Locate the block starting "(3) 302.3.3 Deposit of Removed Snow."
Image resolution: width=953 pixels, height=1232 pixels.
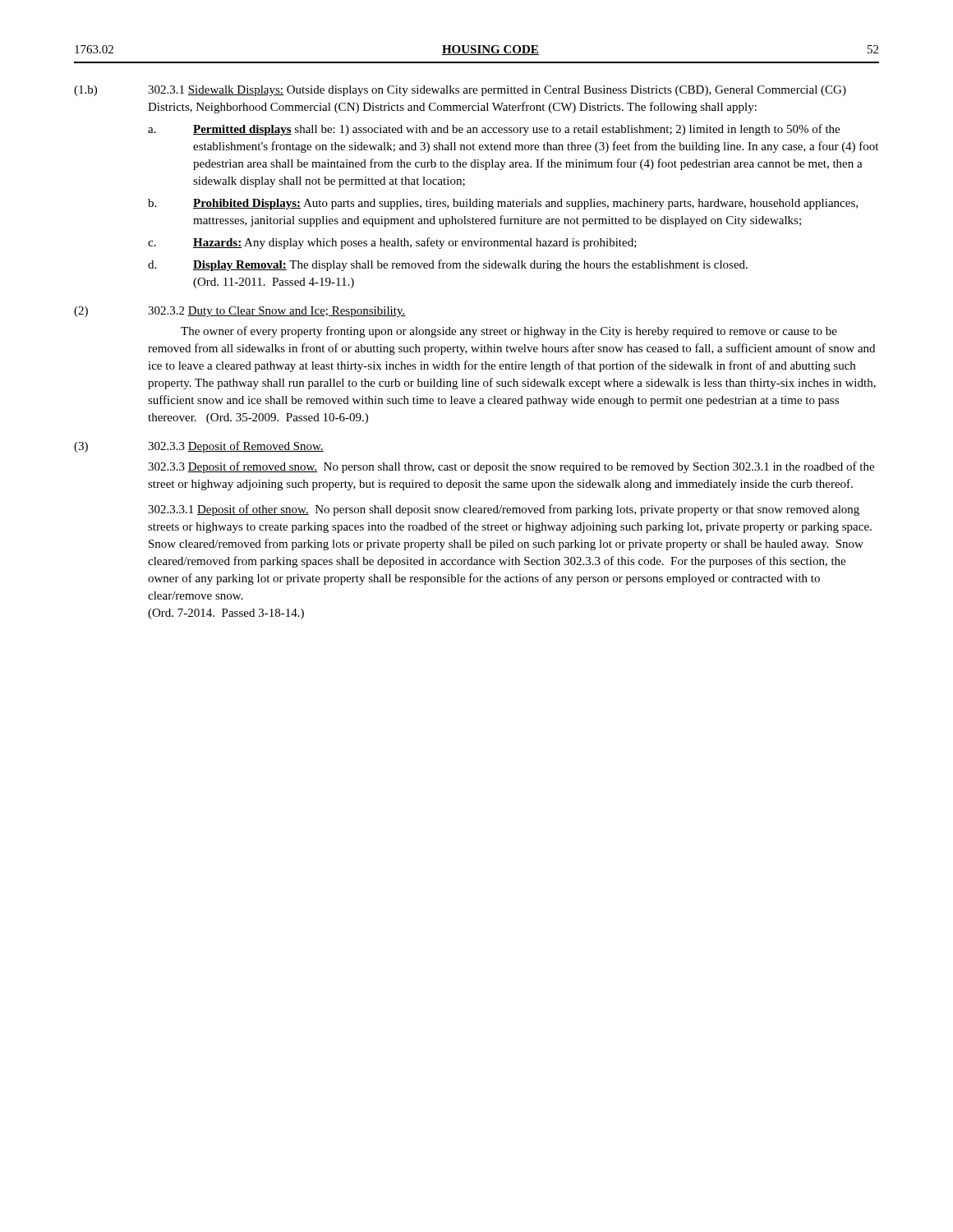[476, 532]
